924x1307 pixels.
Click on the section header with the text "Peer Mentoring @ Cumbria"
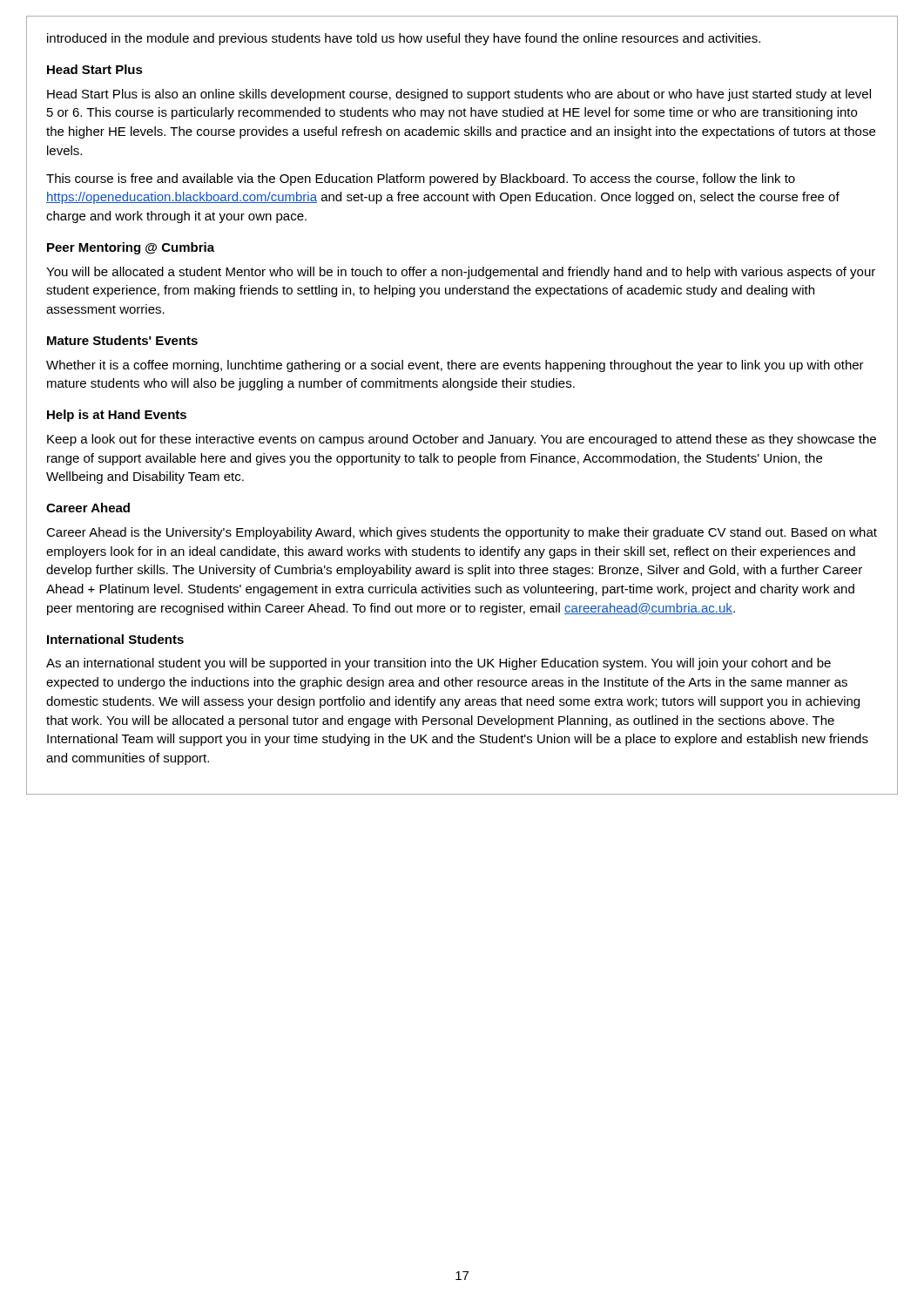[131, 248]
